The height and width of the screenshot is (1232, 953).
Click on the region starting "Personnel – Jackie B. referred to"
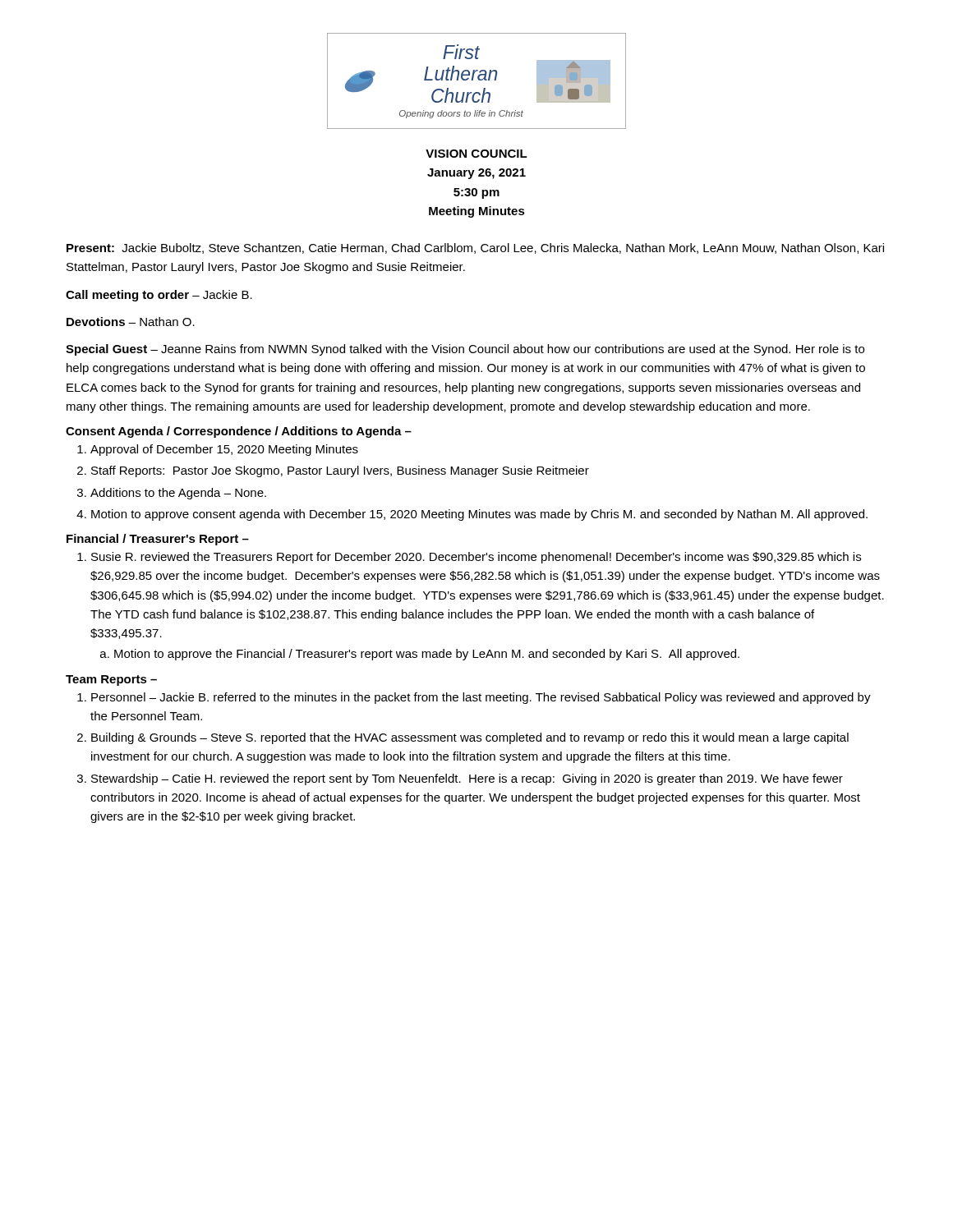tap(480, 706)
